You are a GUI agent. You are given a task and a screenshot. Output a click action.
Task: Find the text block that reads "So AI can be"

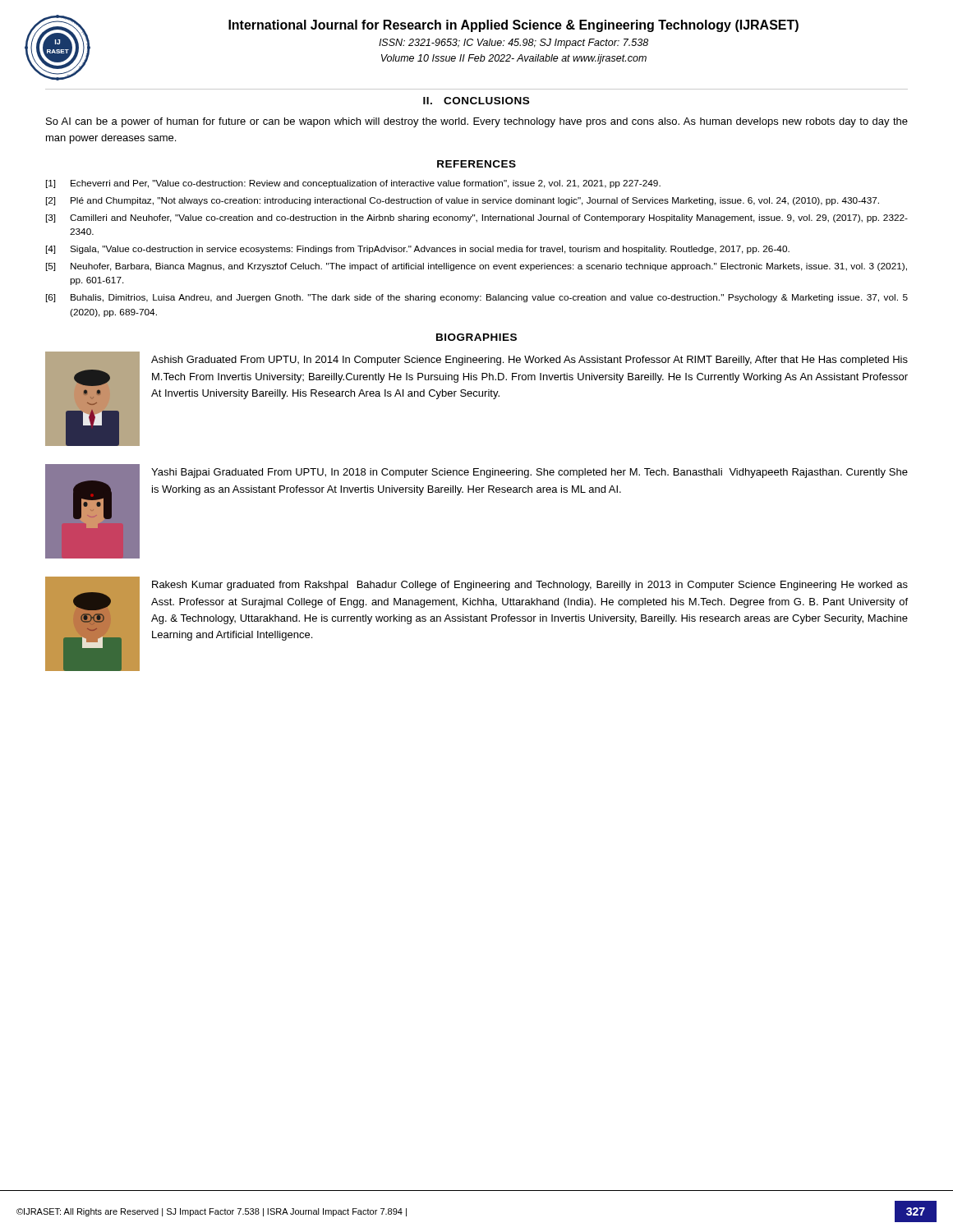476,129
